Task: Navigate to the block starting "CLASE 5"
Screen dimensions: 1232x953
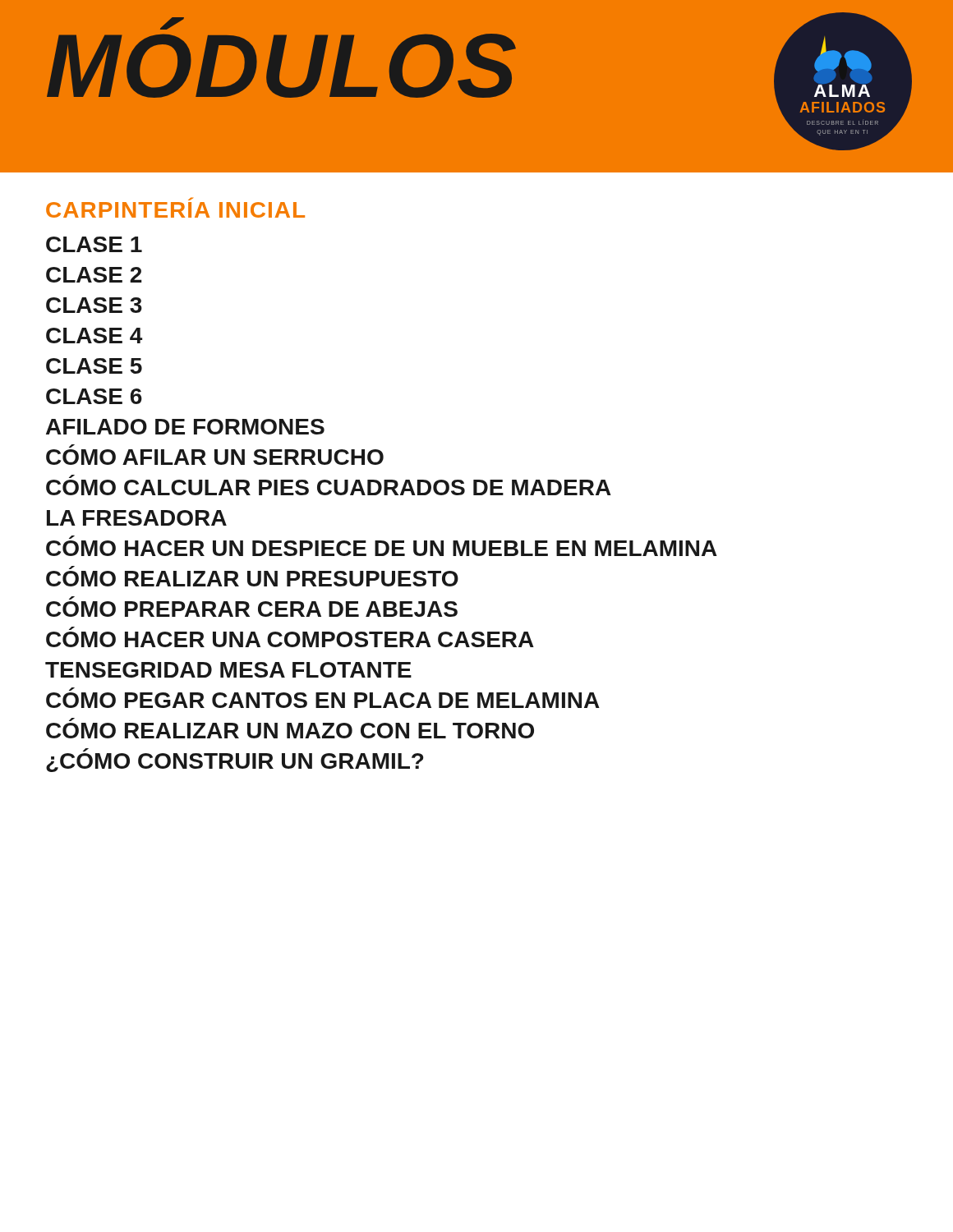Action: tap(94, 366)
